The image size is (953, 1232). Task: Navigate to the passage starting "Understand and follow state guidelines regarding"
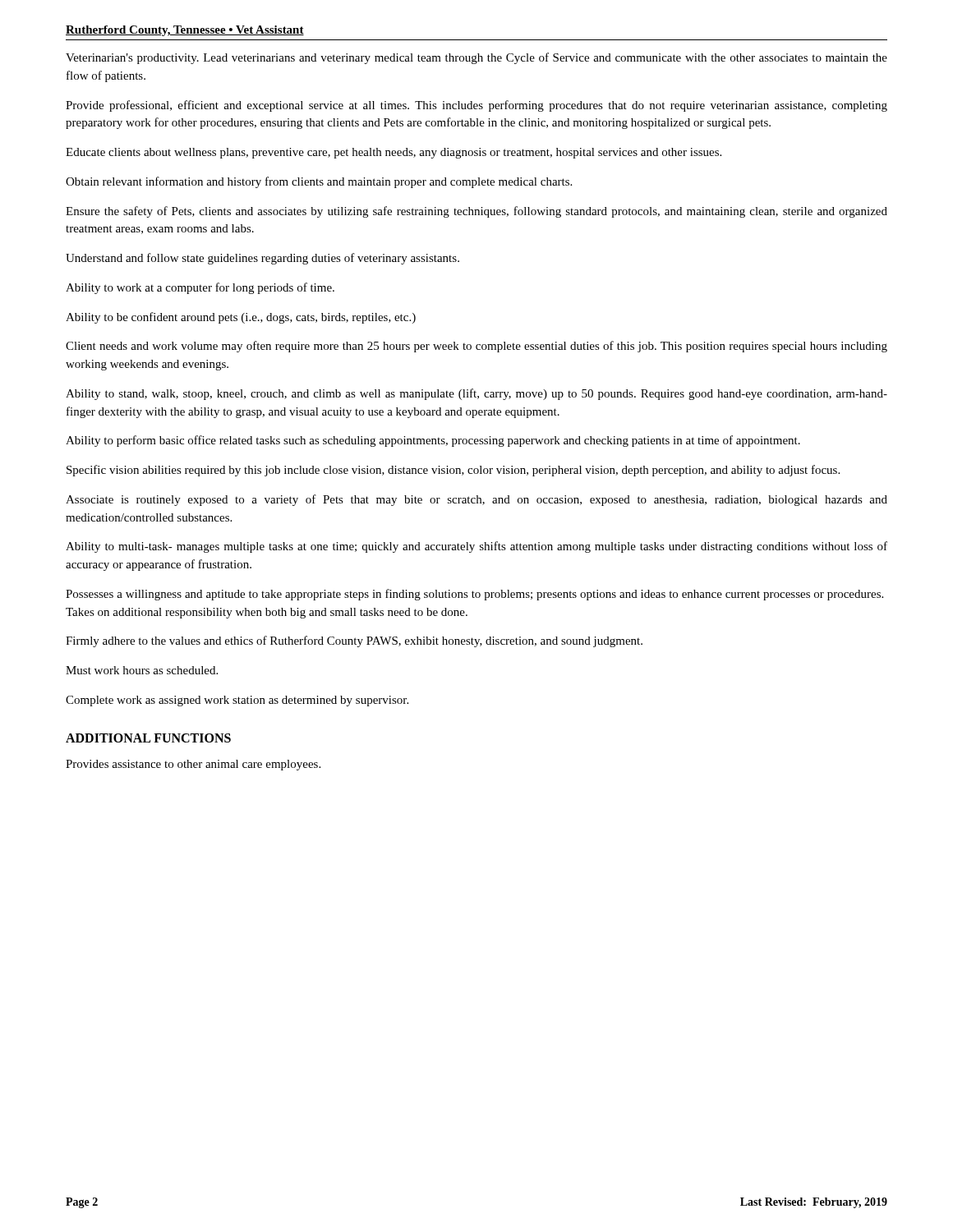263,258
